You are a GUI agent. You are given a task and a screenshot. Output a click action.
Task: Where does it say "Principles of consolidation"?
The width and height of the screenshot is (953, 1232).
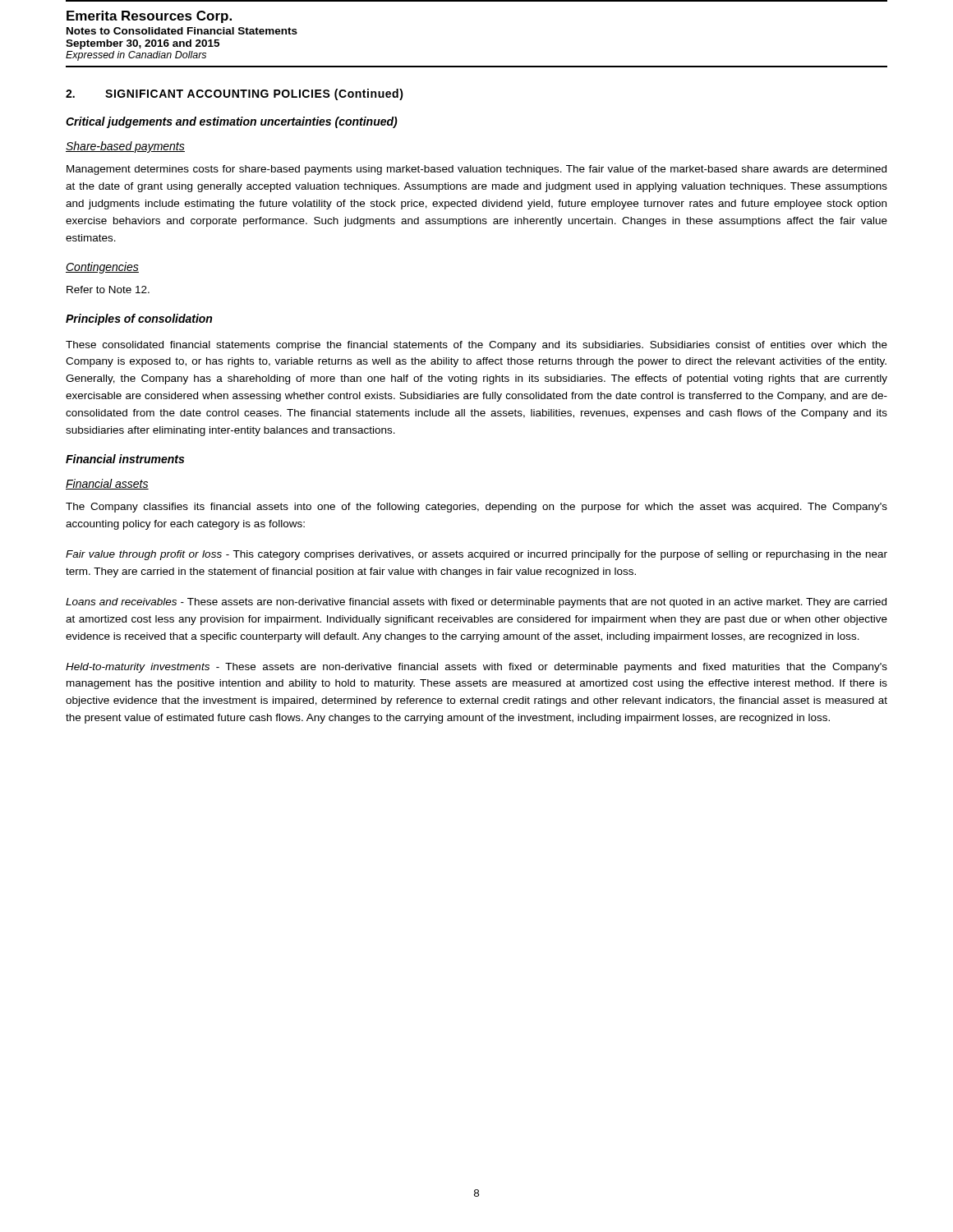click(x=139, y=318)
